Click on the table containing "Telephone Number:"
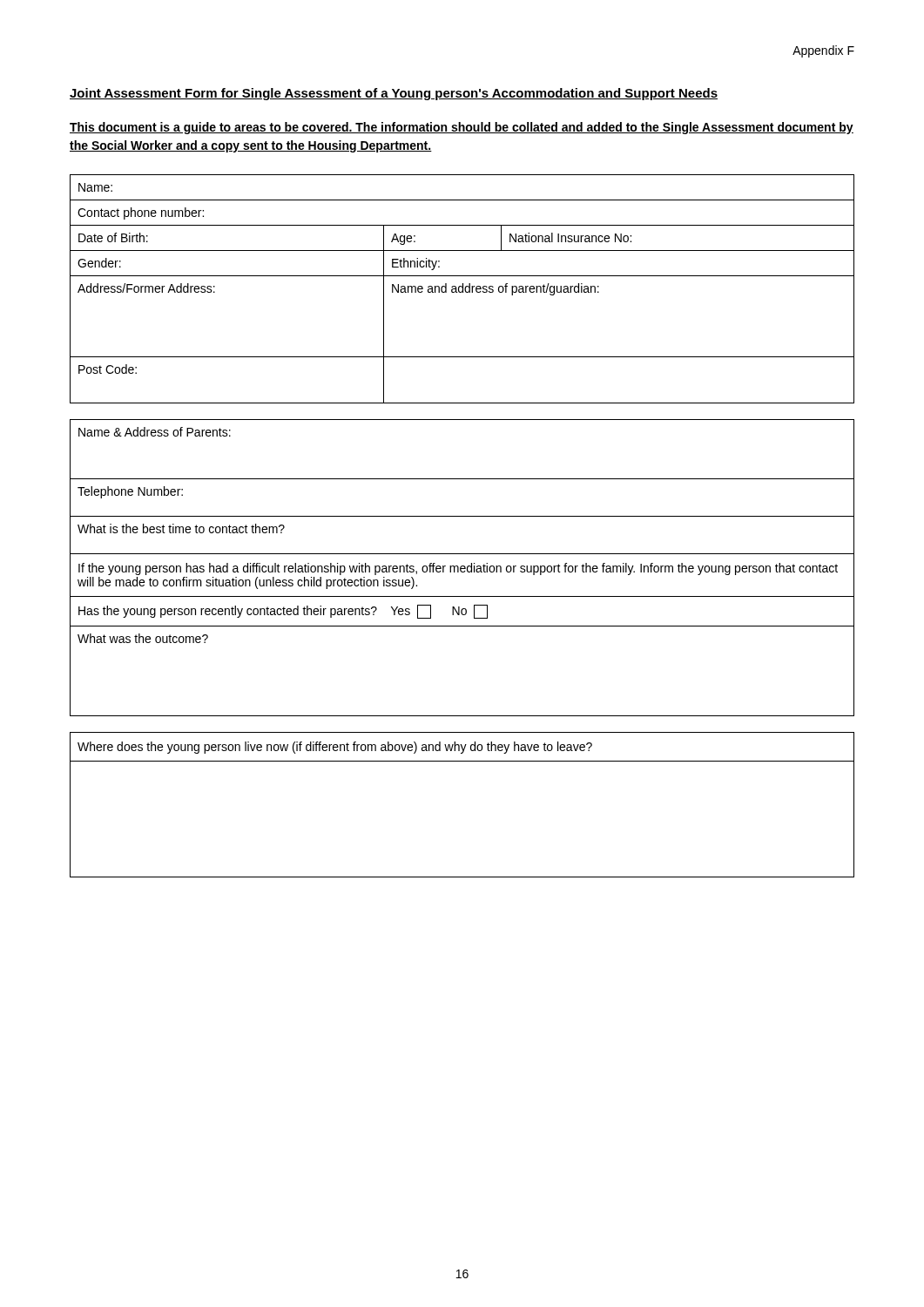 462,568
